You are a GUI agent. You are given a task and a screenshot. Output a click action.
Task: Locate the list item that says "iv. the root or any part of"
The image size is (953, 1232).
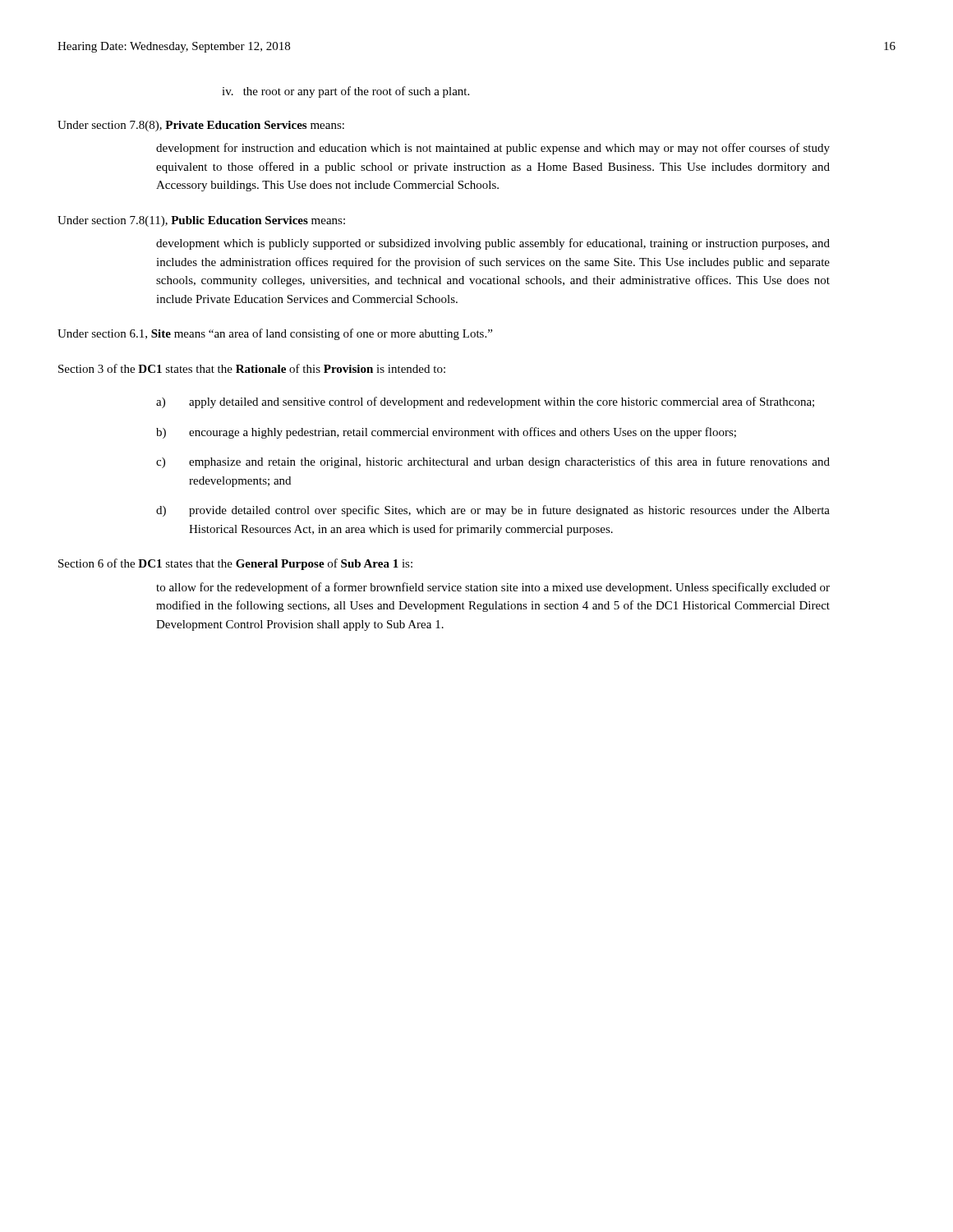pyautogui.click(x=346, y=91)
